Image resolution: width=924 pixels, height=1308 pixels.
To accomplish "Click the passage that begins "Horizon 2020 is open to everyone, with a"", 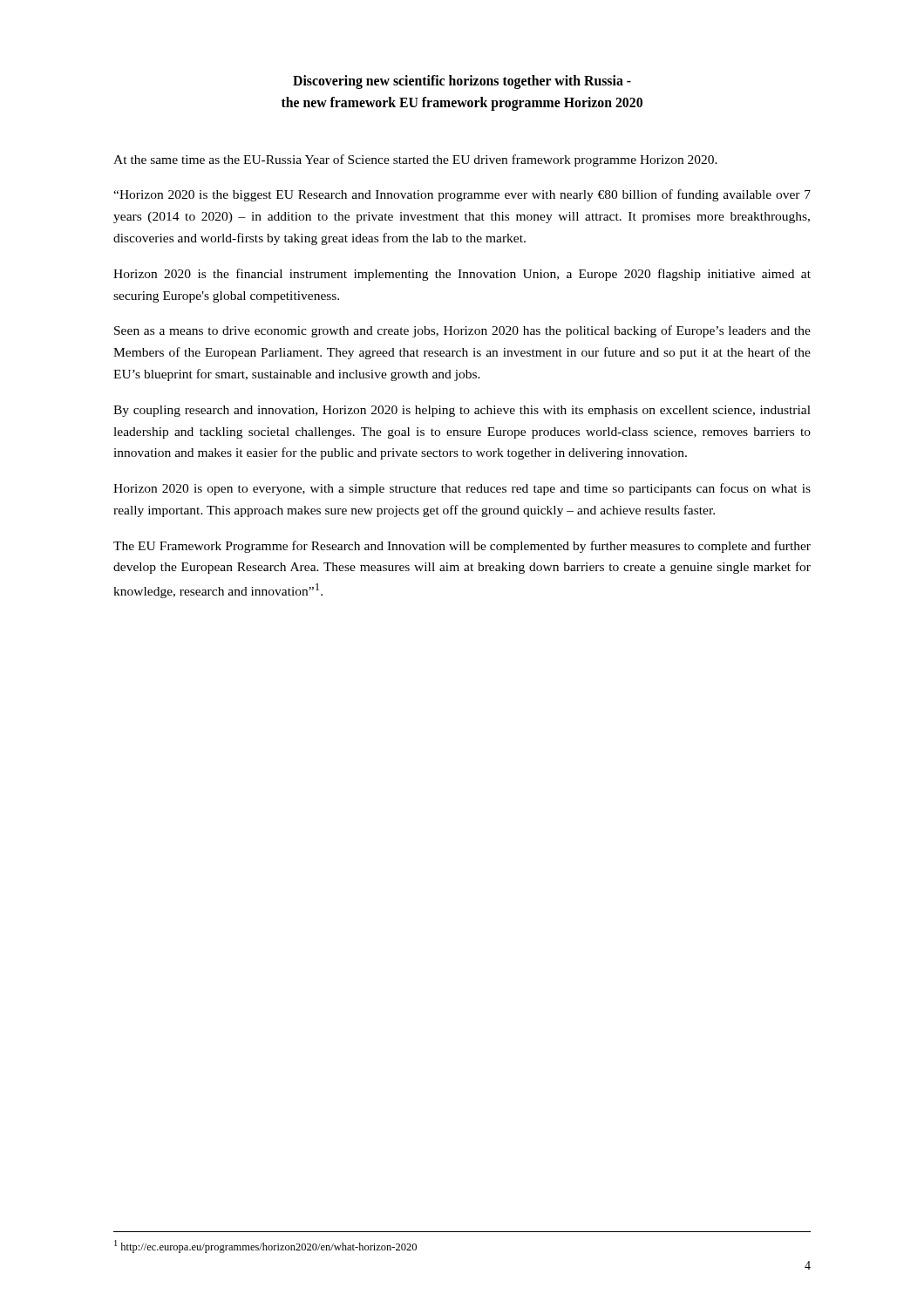I will (462, 499).
